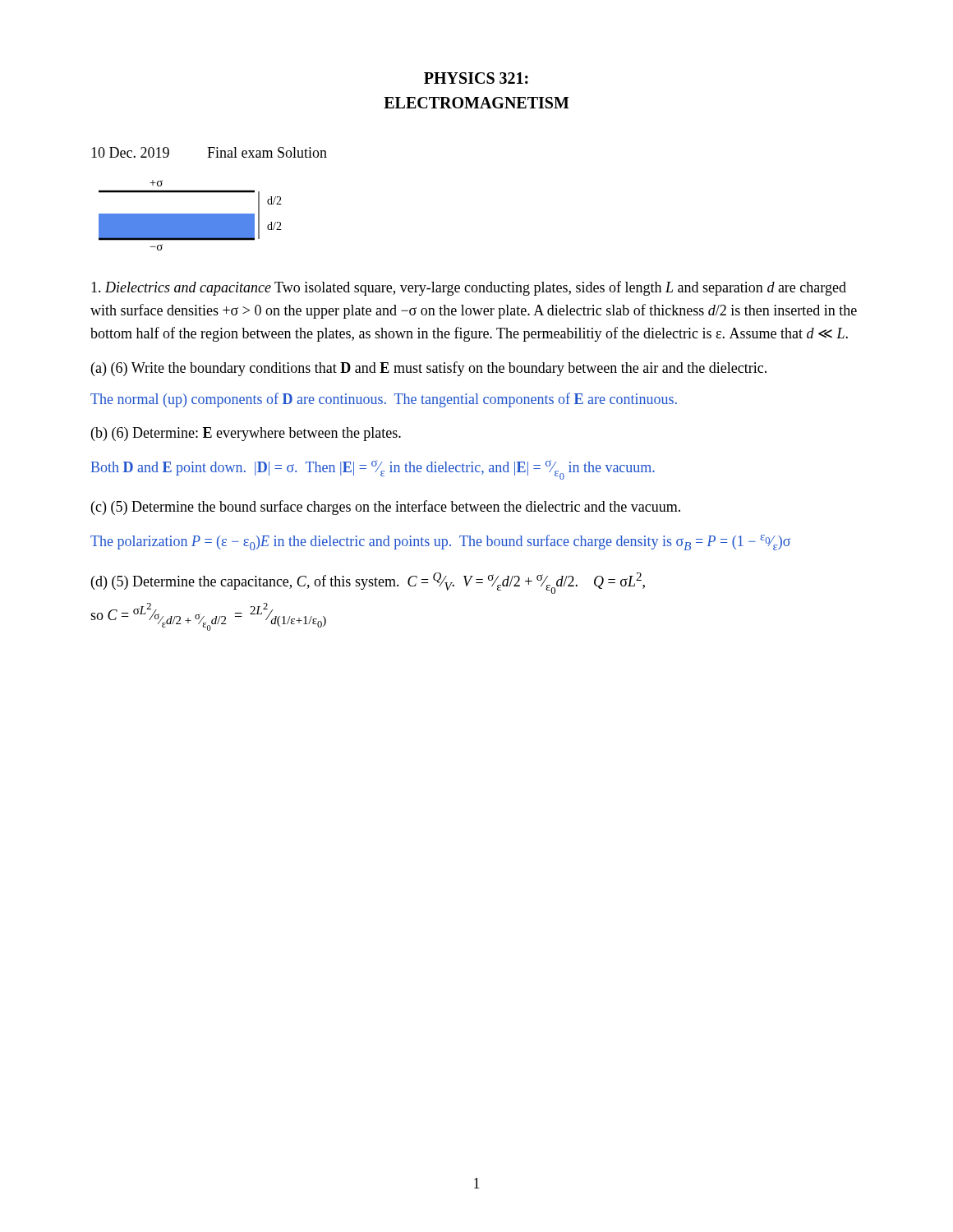Locate the text "PHYSICS 321:ELECTROMAGNETISM"

click(x=476, y=90)
